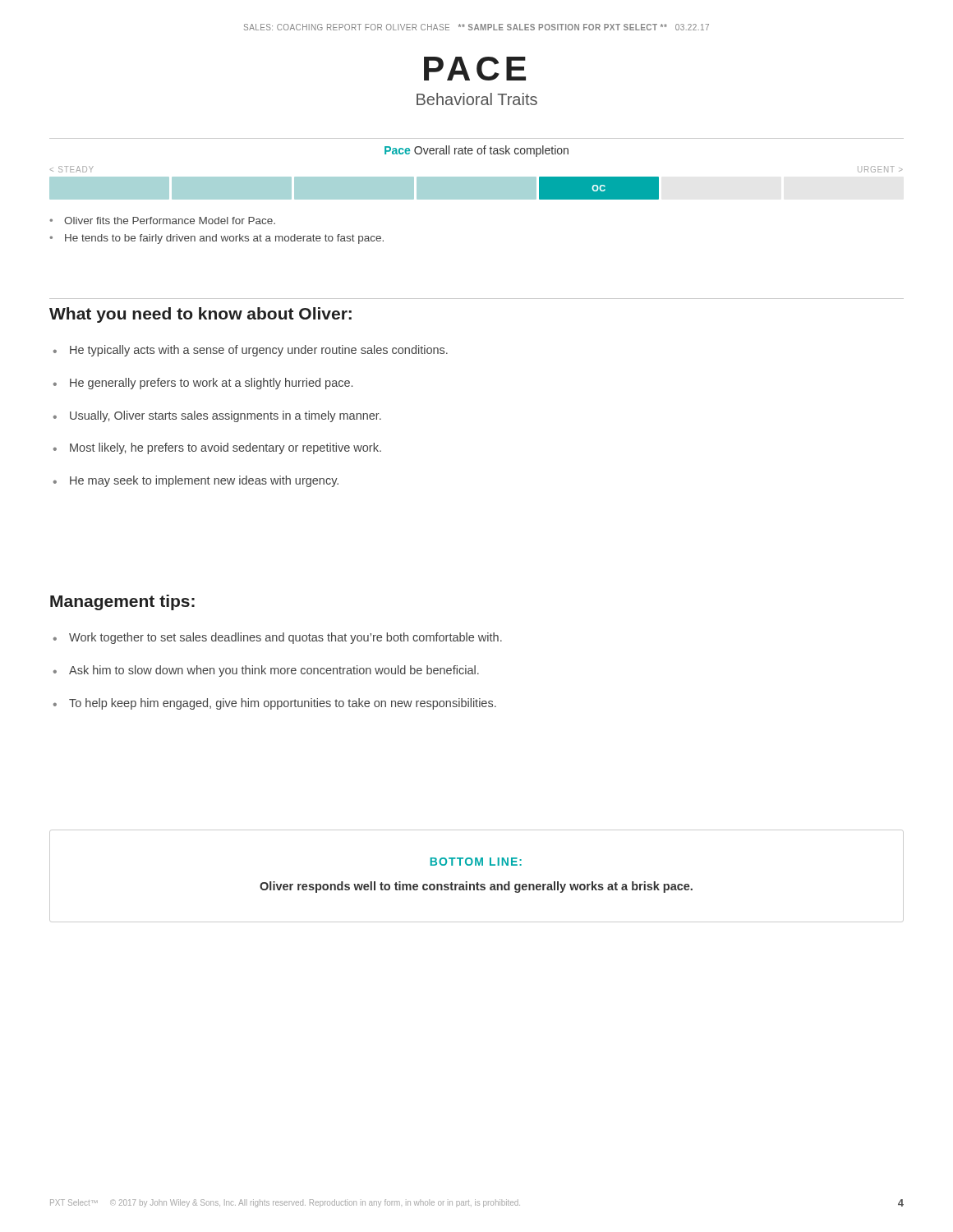Select the list item with the text "He may seek to implement new ideas"
Viewport: 953px width, 1232px height.
point(204,480)
